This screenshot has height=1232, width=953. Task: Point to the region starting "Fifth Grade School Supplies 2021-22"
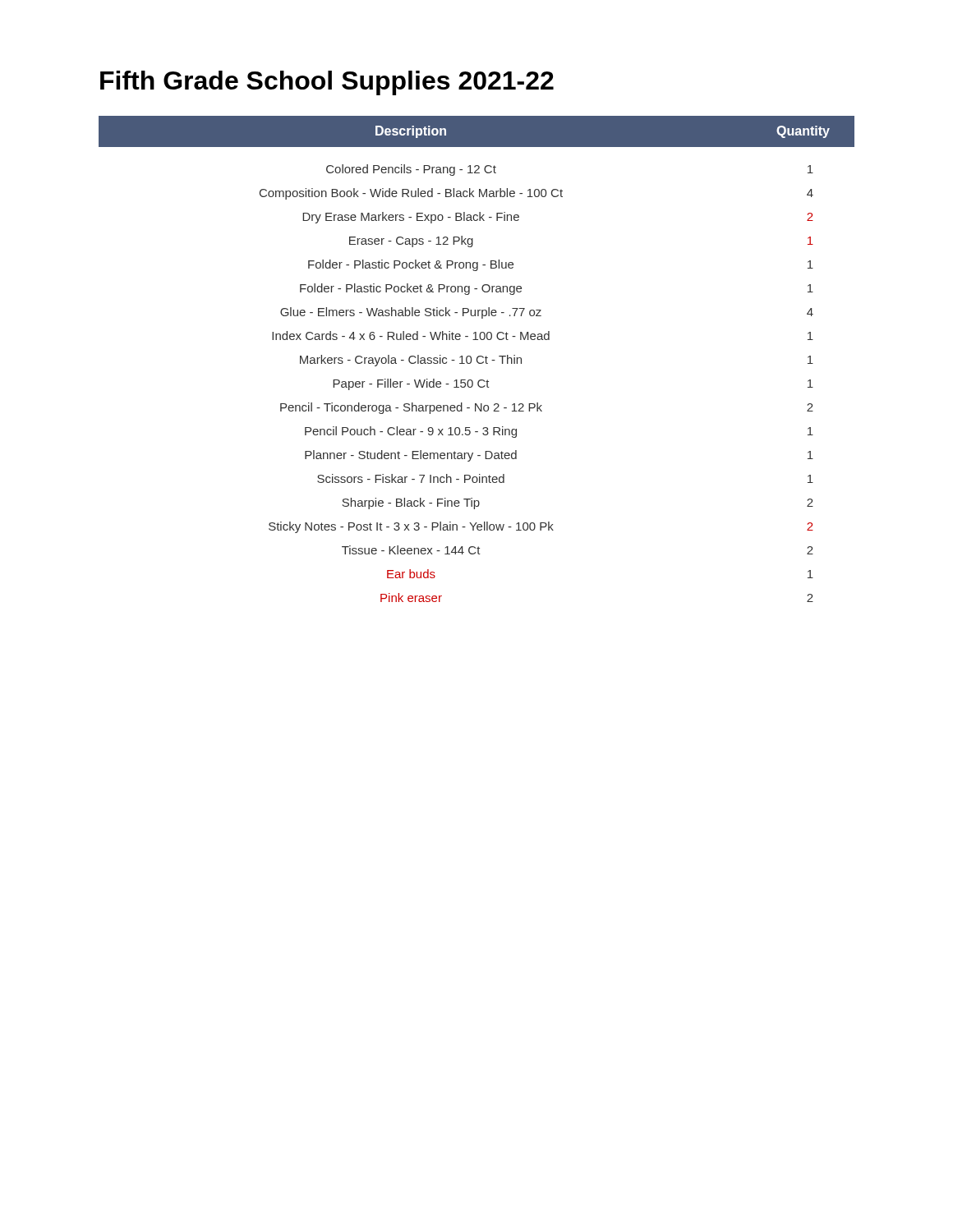coord(326,80)
